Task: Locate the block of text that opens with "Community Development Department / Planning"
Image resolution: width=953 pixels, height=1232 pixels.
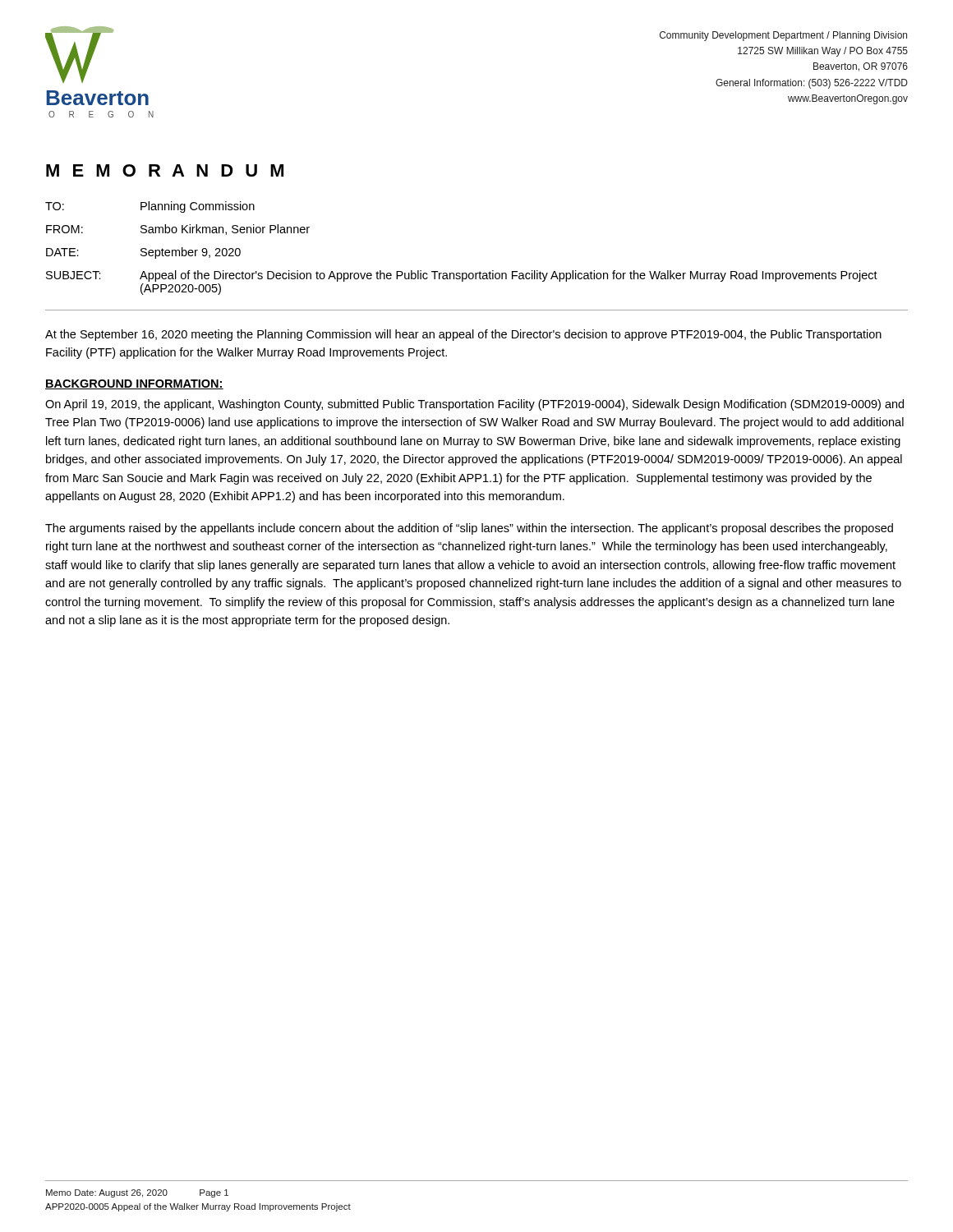Action: coord(783,36)
